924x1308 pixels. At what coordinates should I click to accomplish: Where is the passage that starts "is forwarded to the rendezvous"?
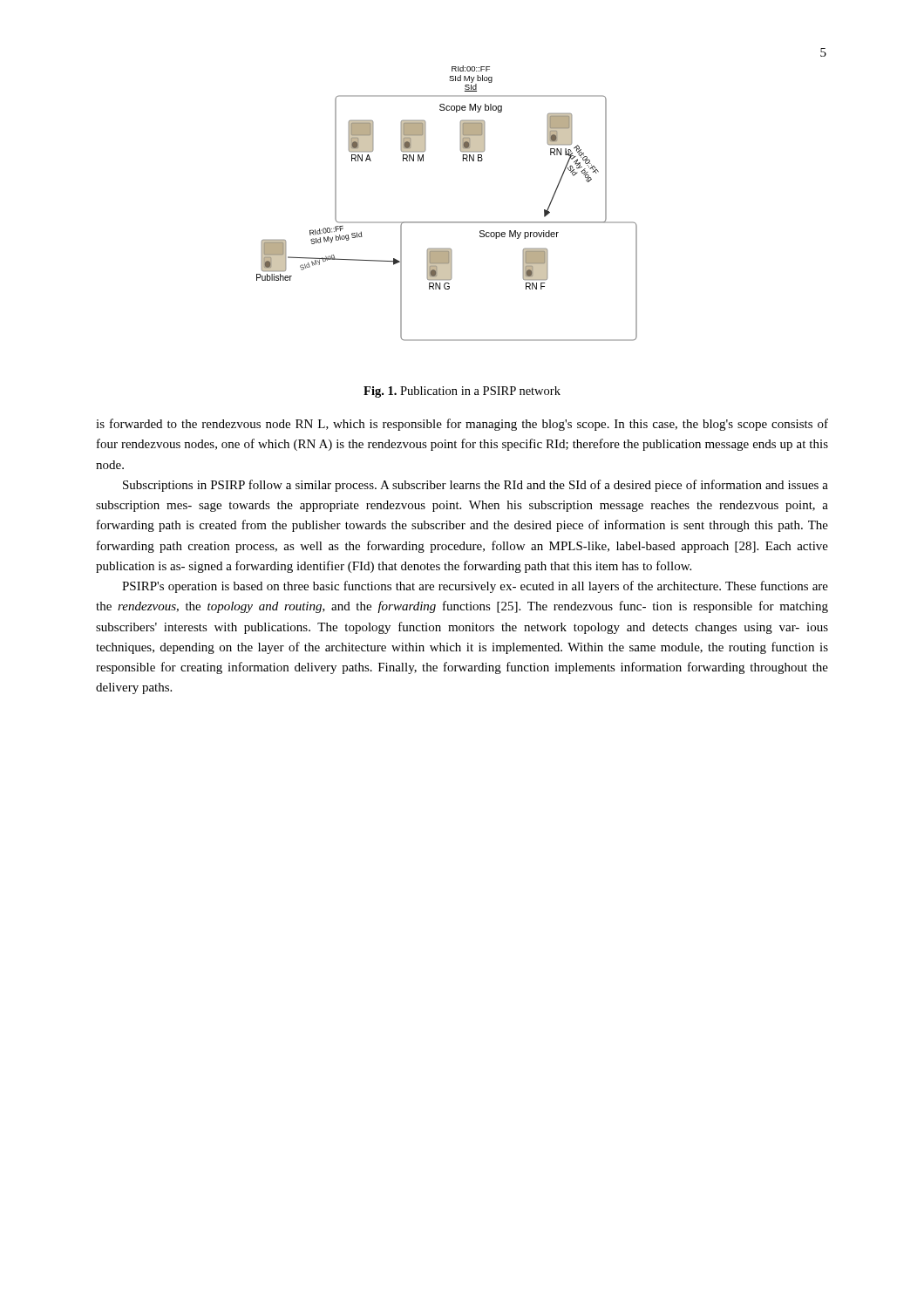click(x=462, y=556)
